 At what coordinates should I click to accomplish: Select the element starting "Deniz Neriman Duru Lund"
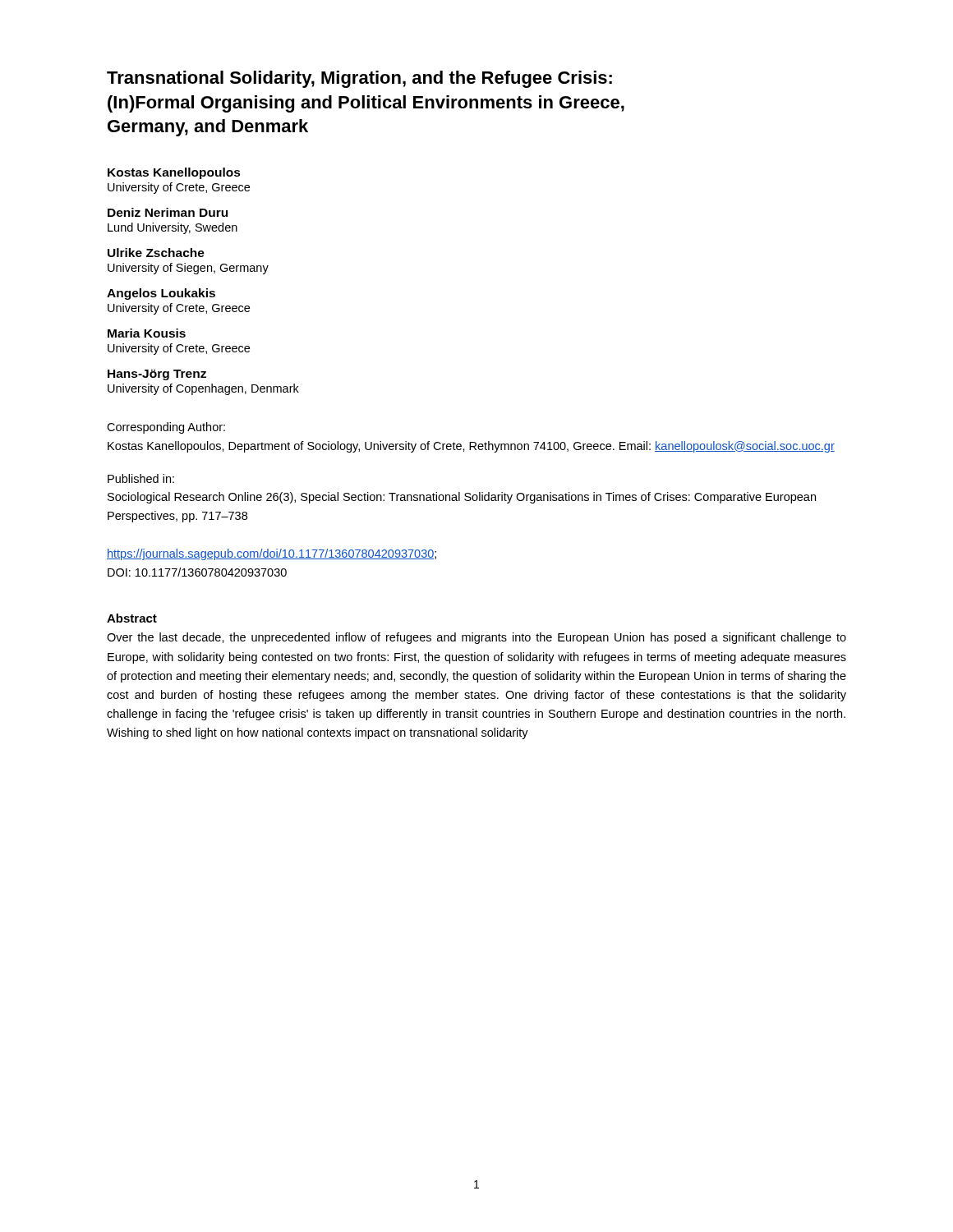point(168,212)
